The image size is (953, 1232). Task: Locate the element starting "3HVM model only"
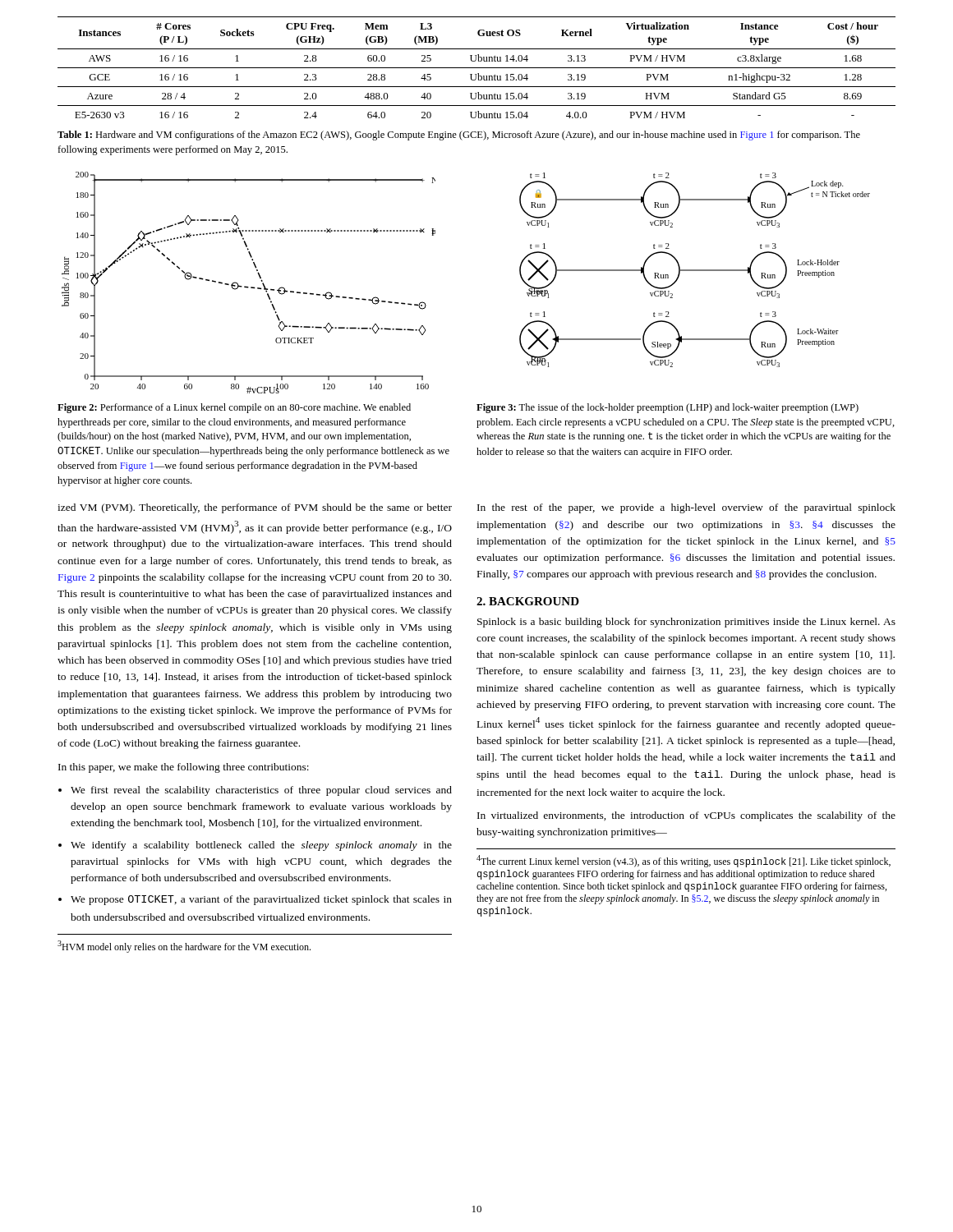click(x=184, y=946)
